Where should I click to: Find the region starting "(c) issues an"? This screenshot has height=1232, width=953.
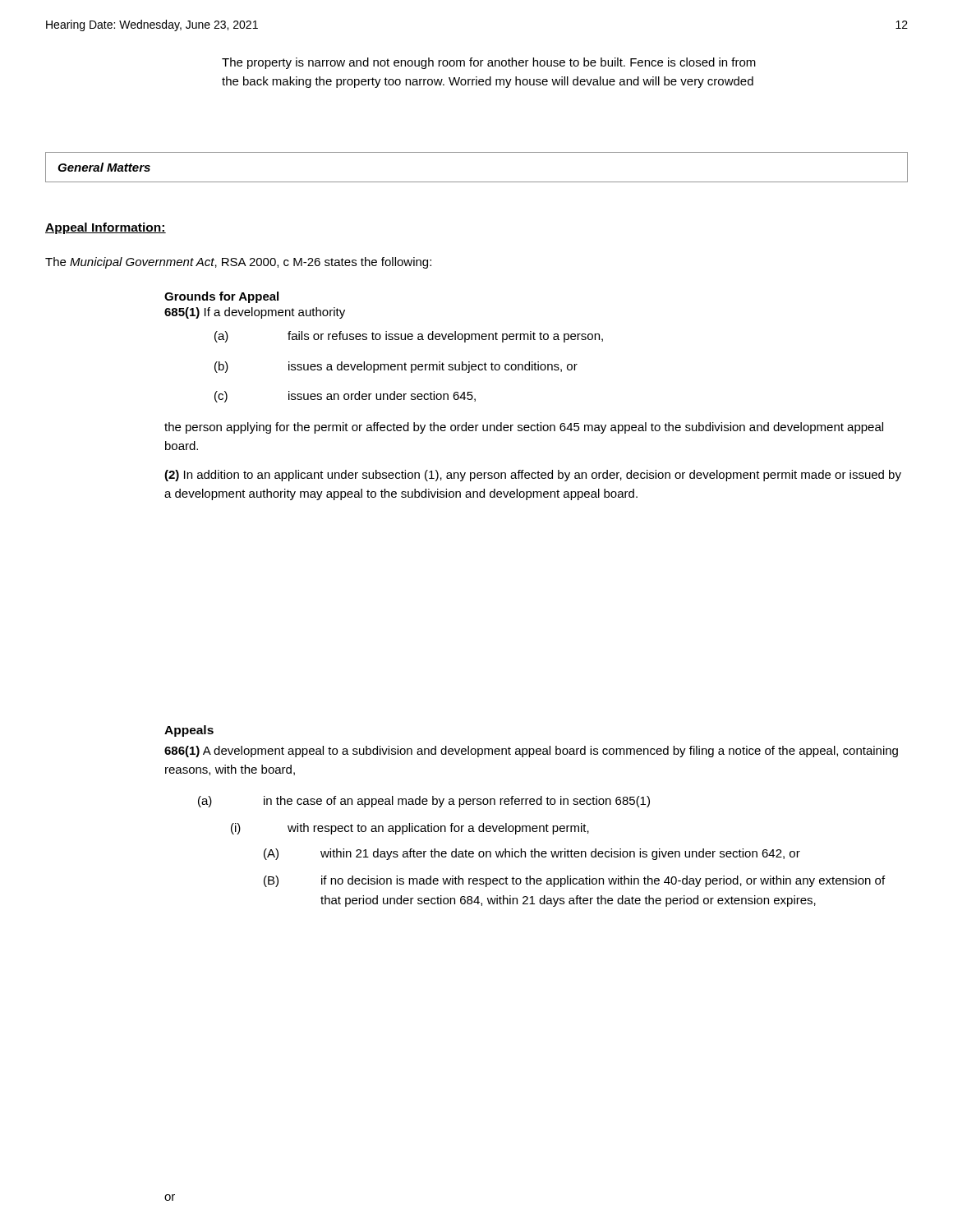point(345,397)
